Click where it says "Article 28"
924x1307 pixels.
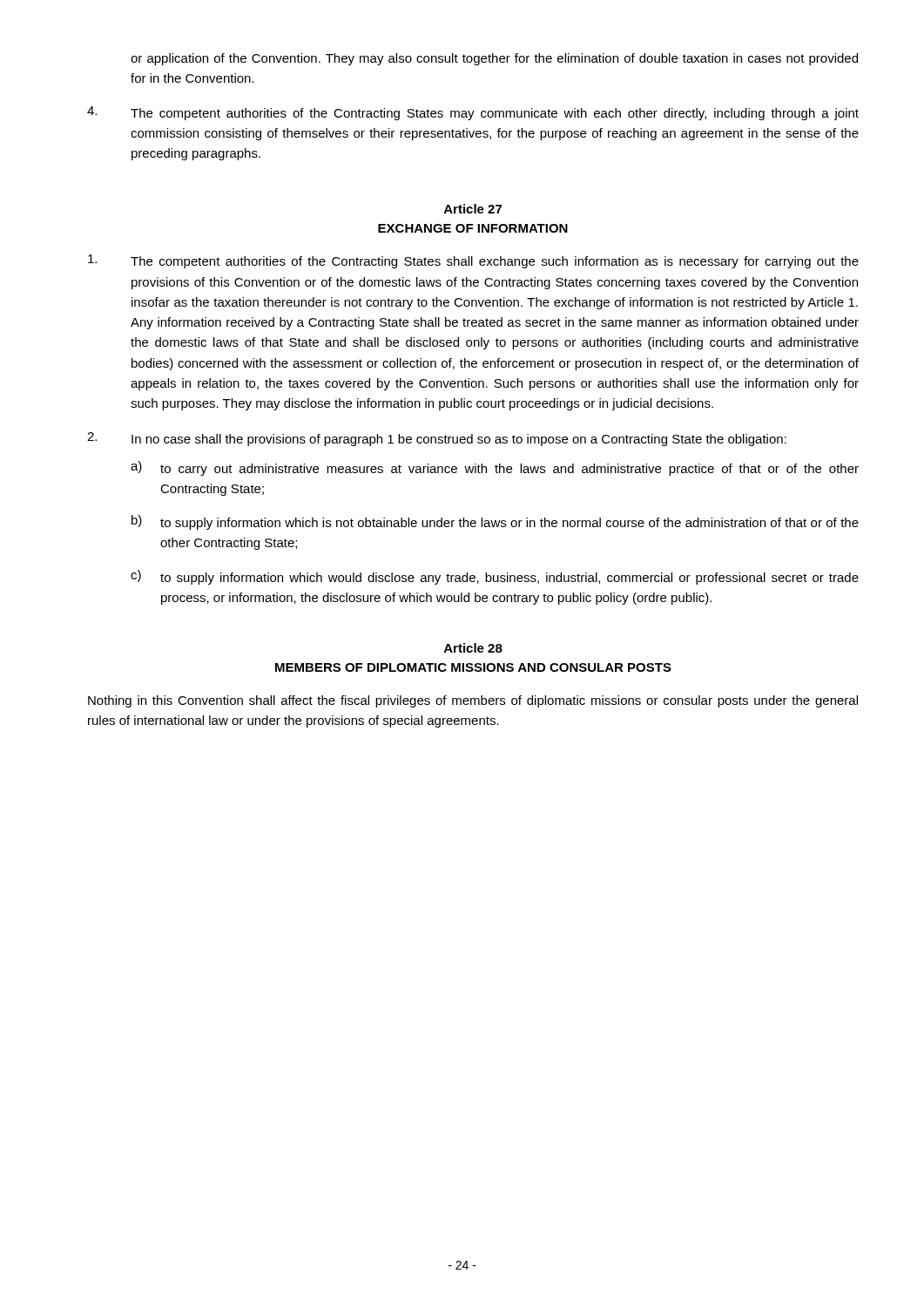click(473, 648)
